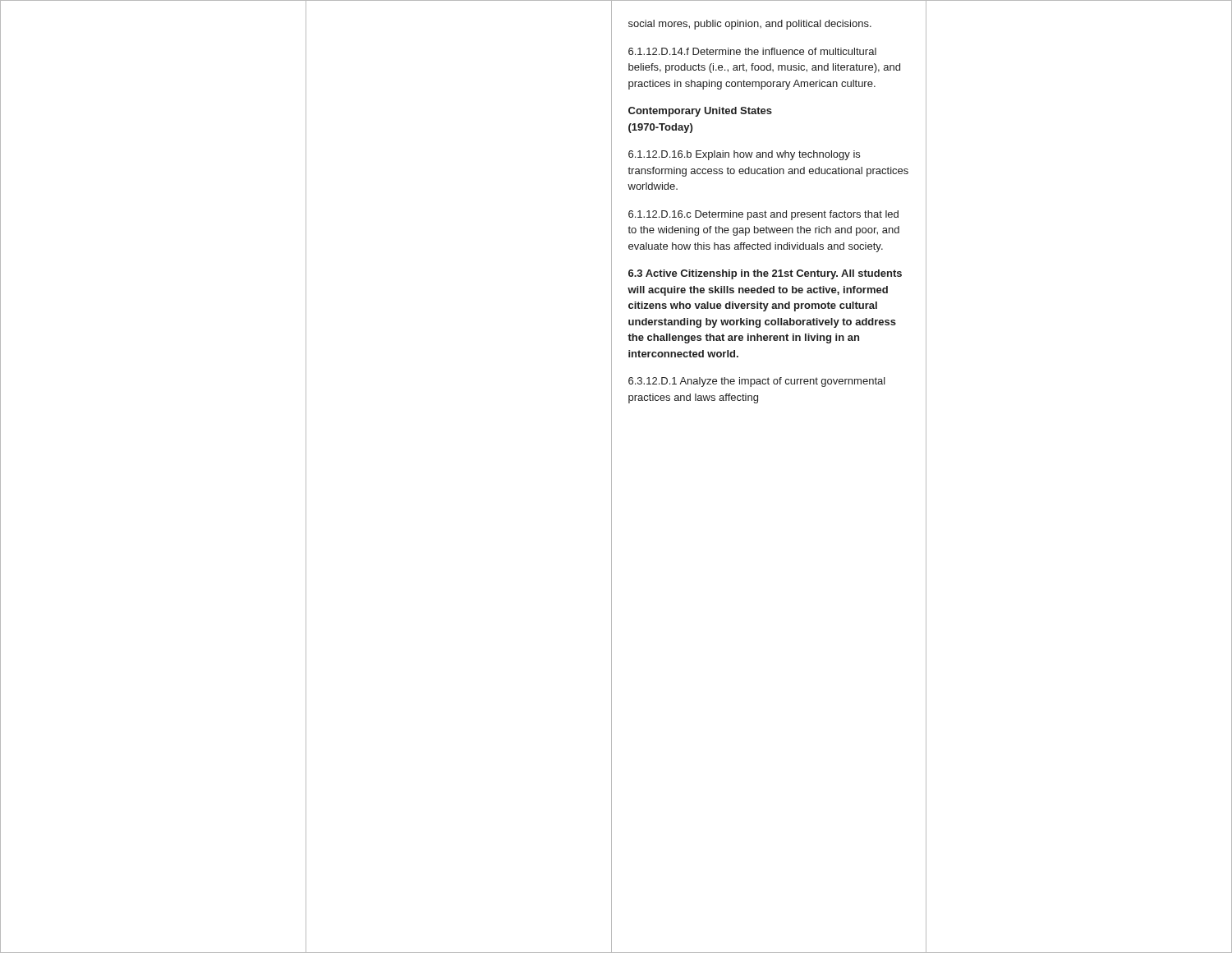Point to the text starting "1.12.D.16.b Explain how and why technology is transforming"

[x=768, y=170]
